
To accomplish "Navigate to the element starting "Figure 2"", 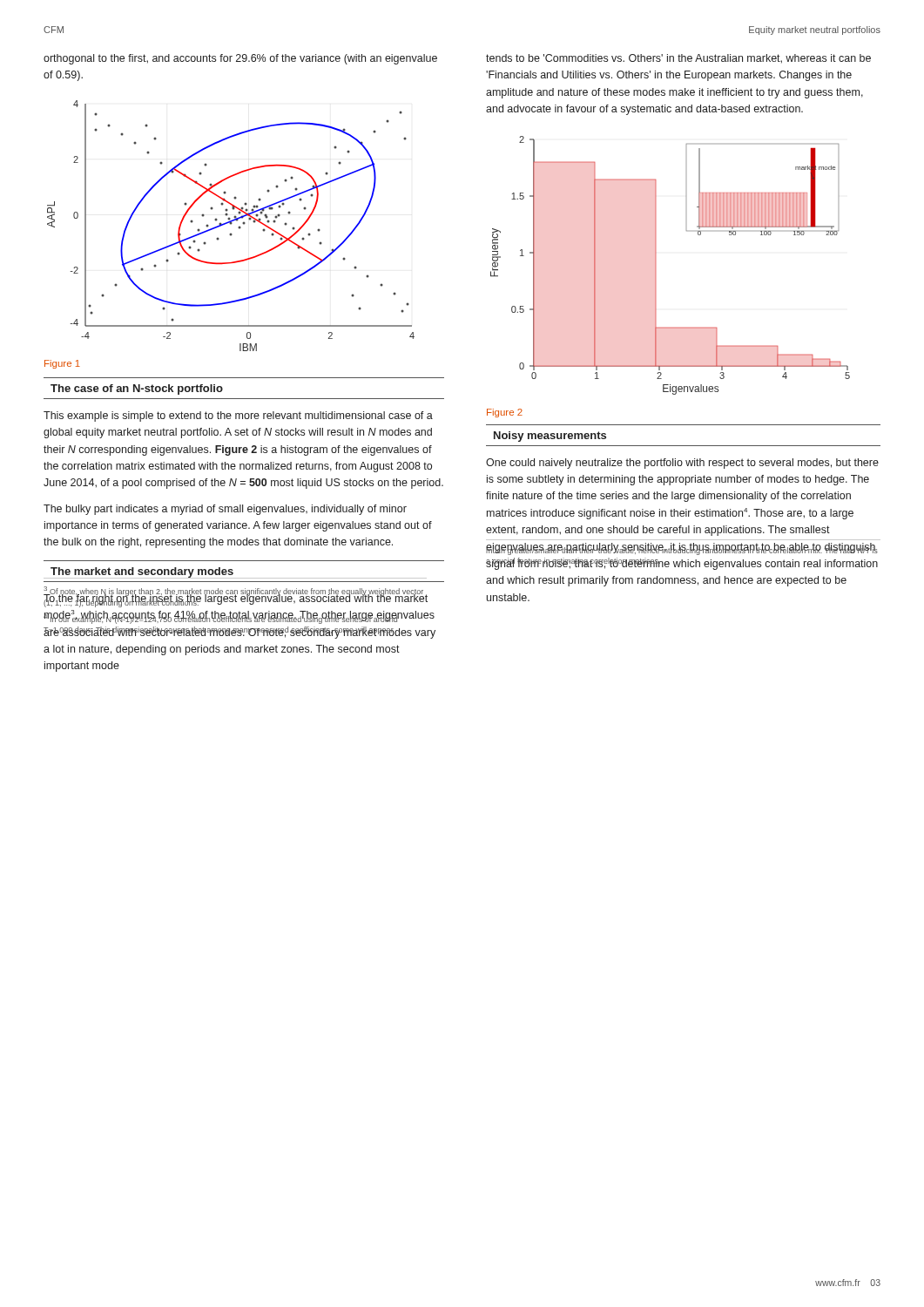I will 504,412.
